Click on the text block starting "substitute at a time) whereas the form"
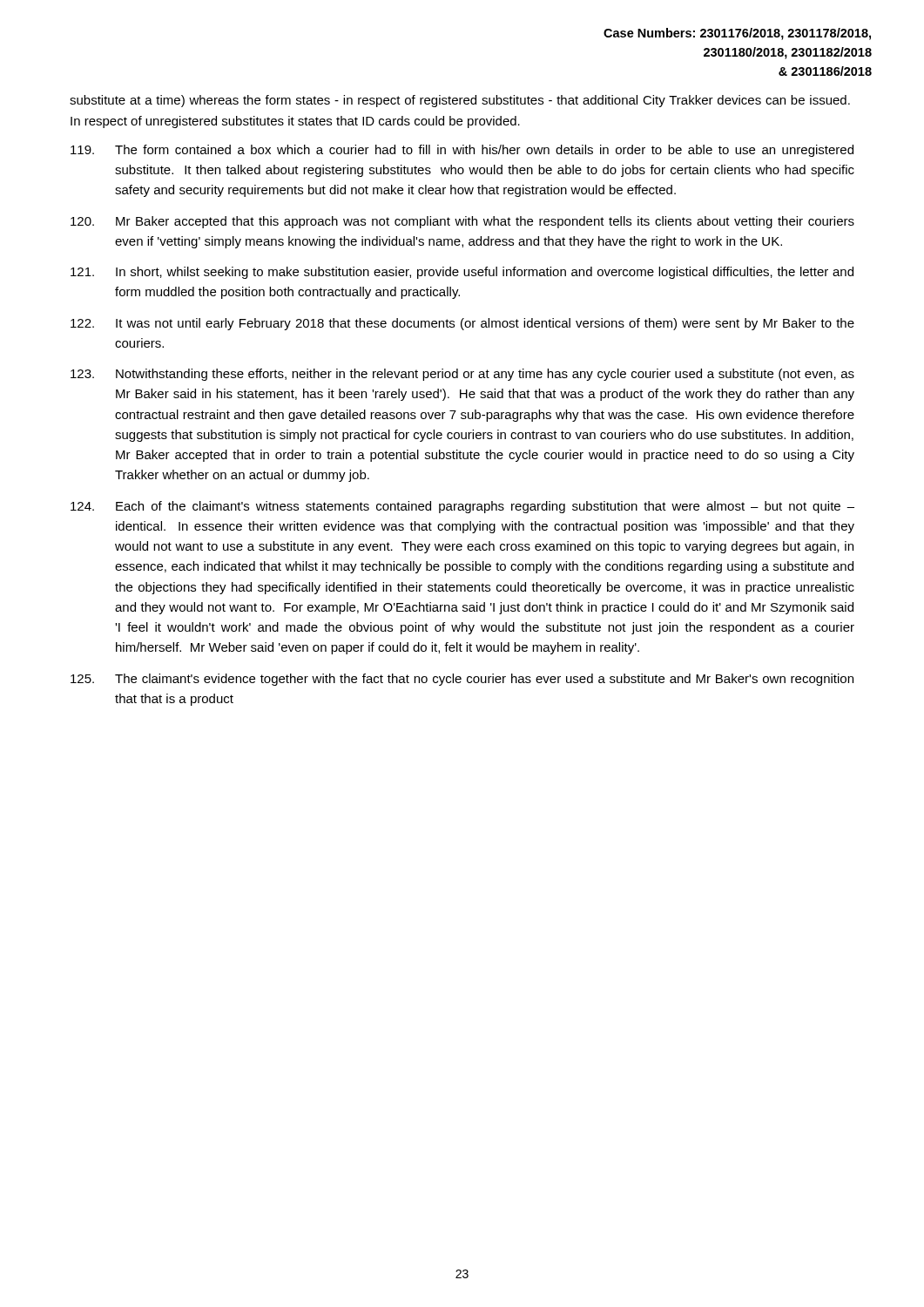Image resolution: width=924 pixels, height=1307 pixels. click(462, 110)
